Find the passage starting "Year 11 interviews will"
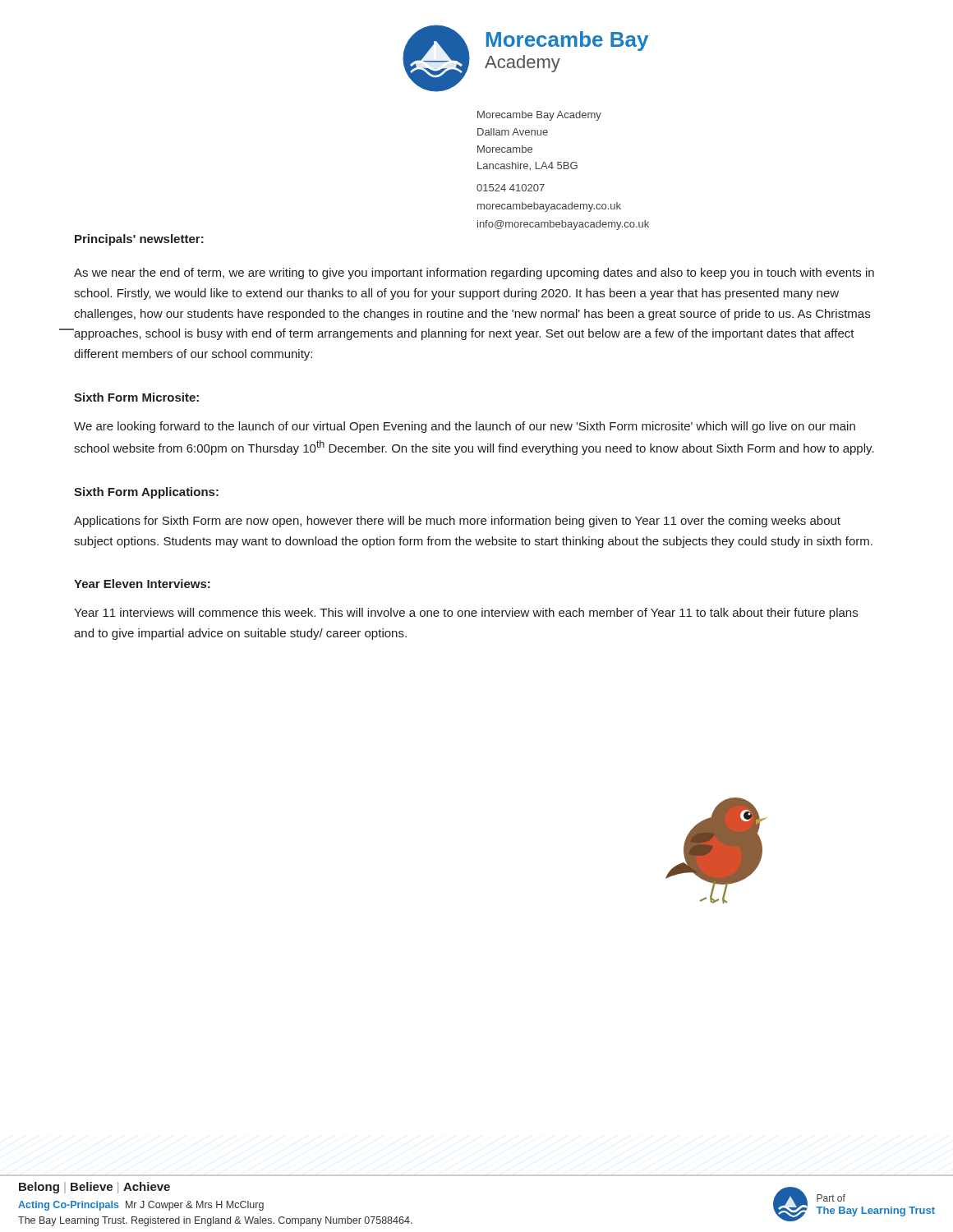This screenshot has height=1232, width=953. click(x=466, y=622)
